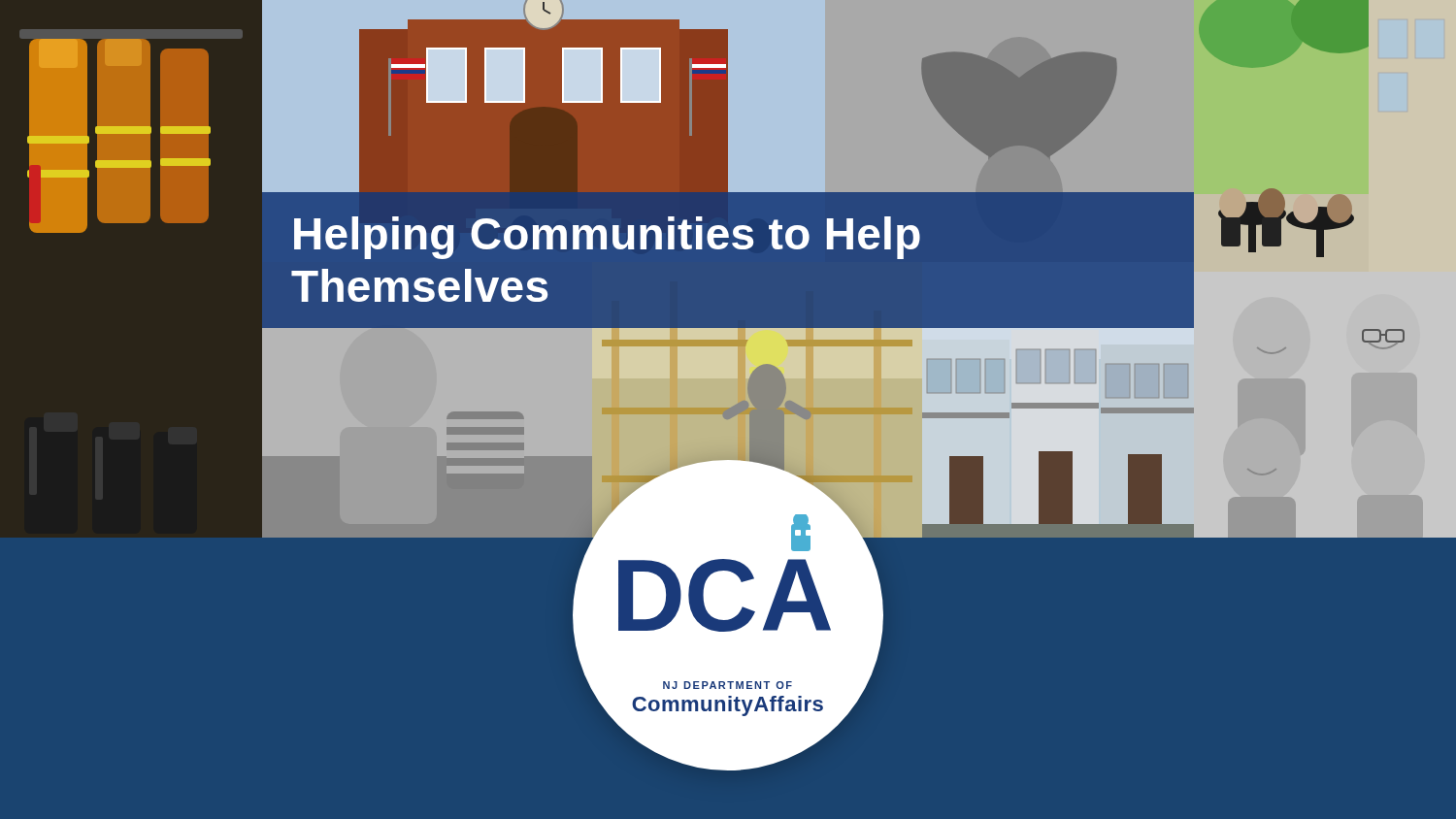This screenshot has height=819, width=1456.
Task: Find the photo
Action: click(x=728, y=272)
